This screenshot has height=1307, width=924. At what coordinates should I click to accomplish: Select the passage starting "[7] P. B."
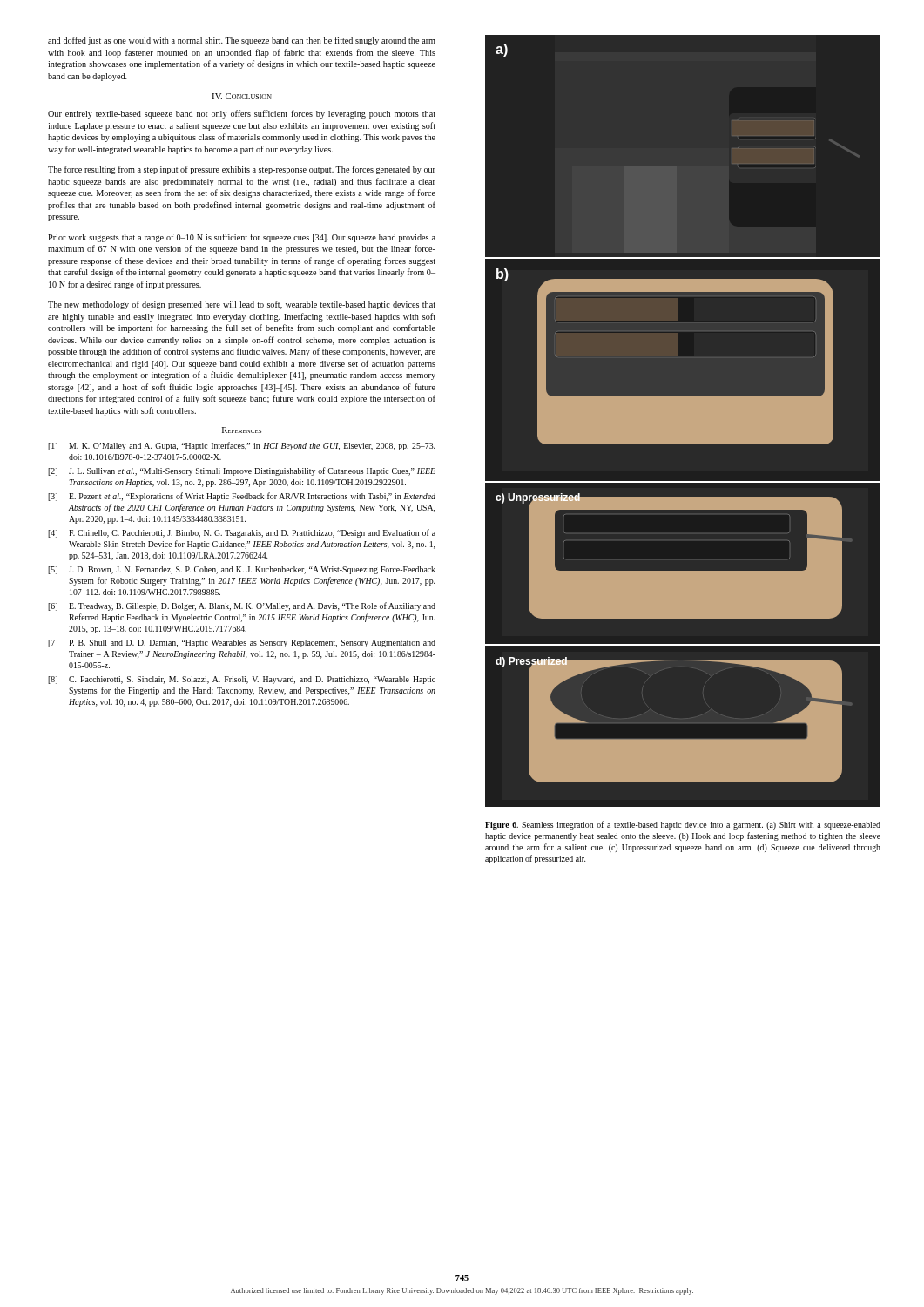tap(242, 654)
